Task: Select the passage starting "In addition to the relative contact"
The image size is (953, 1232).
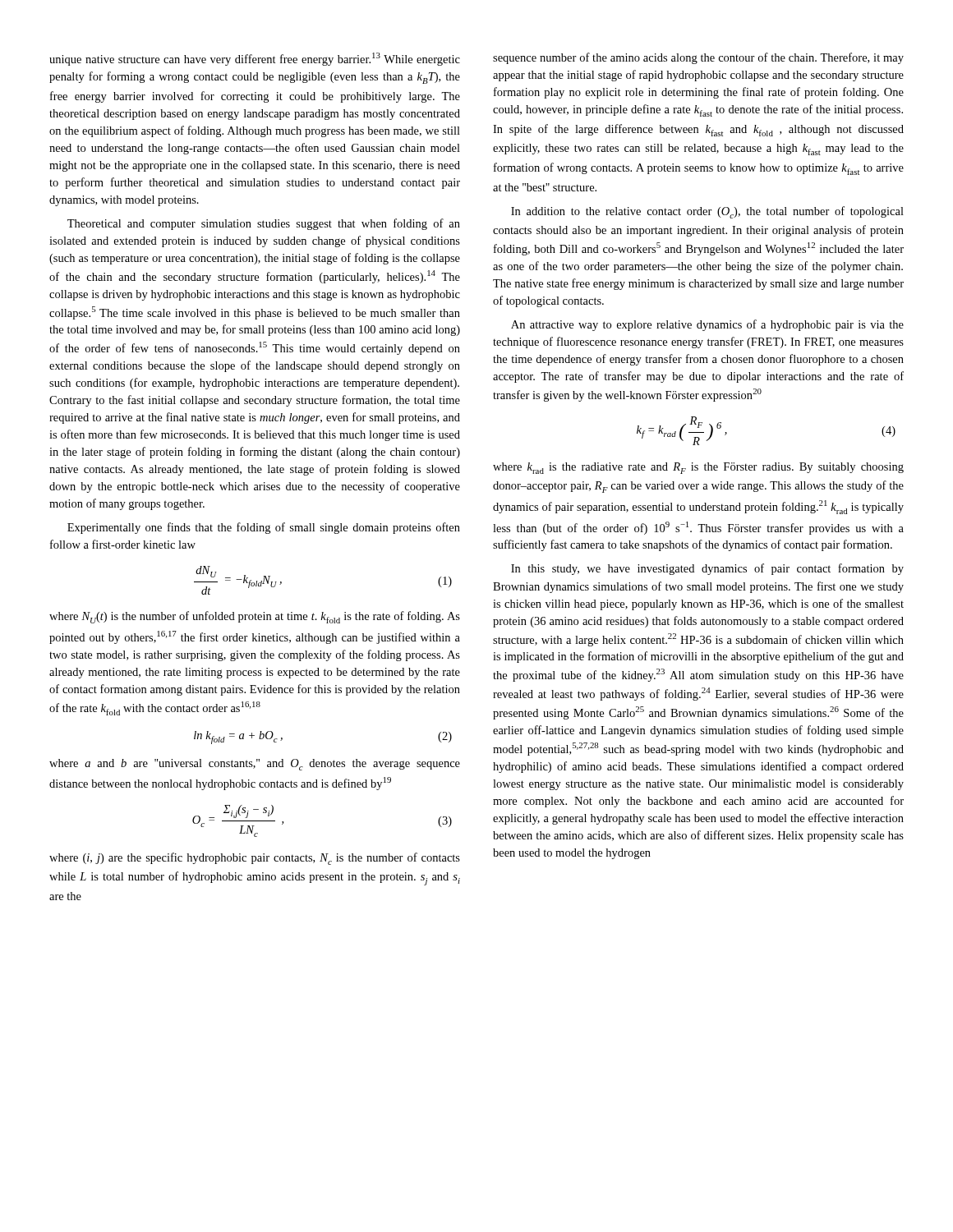Action: point(698,256)
